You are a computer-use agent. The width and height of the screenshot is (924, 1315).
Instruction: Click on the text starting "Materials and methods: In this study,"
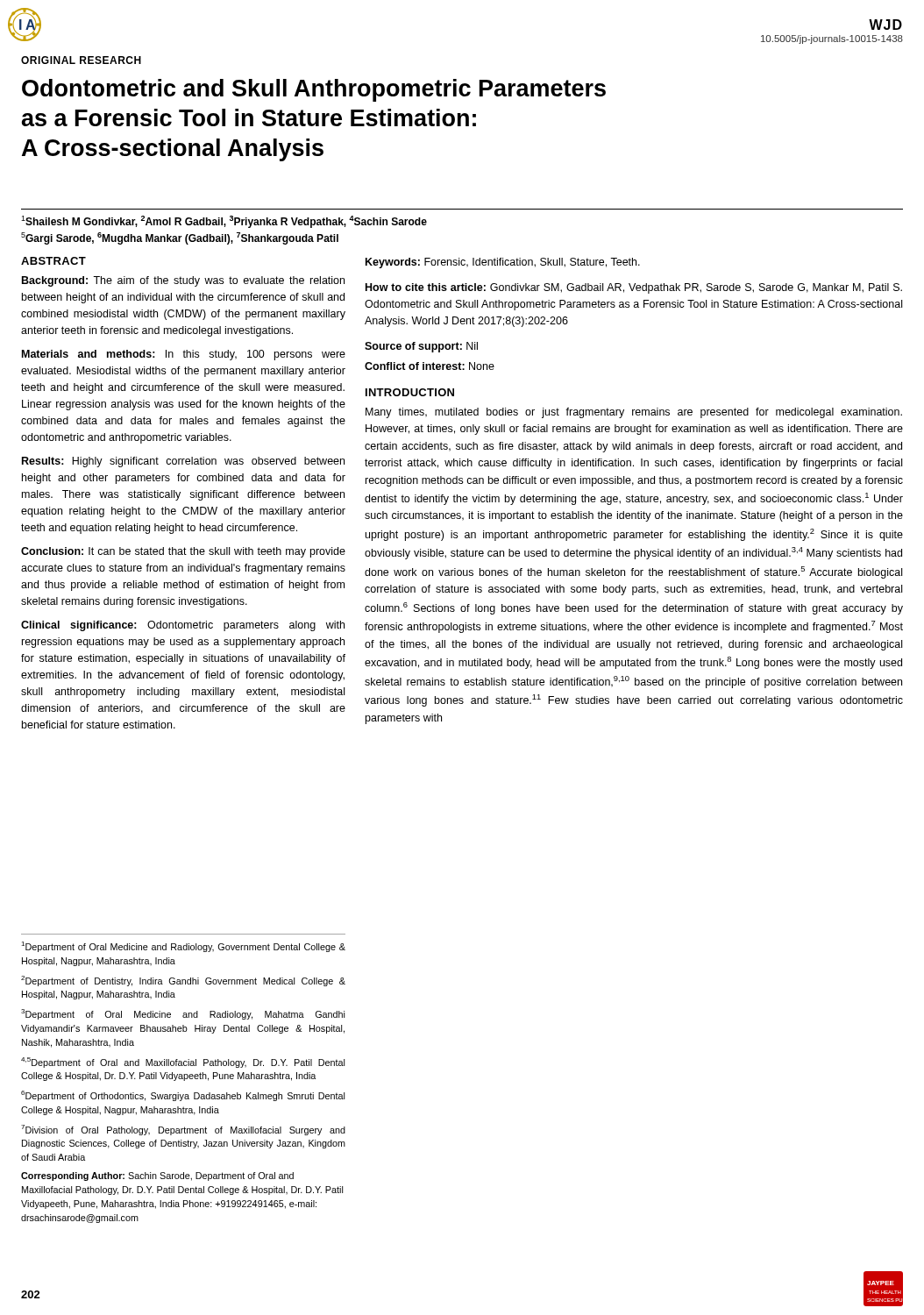pyautogui.click(x=183, y=396)
